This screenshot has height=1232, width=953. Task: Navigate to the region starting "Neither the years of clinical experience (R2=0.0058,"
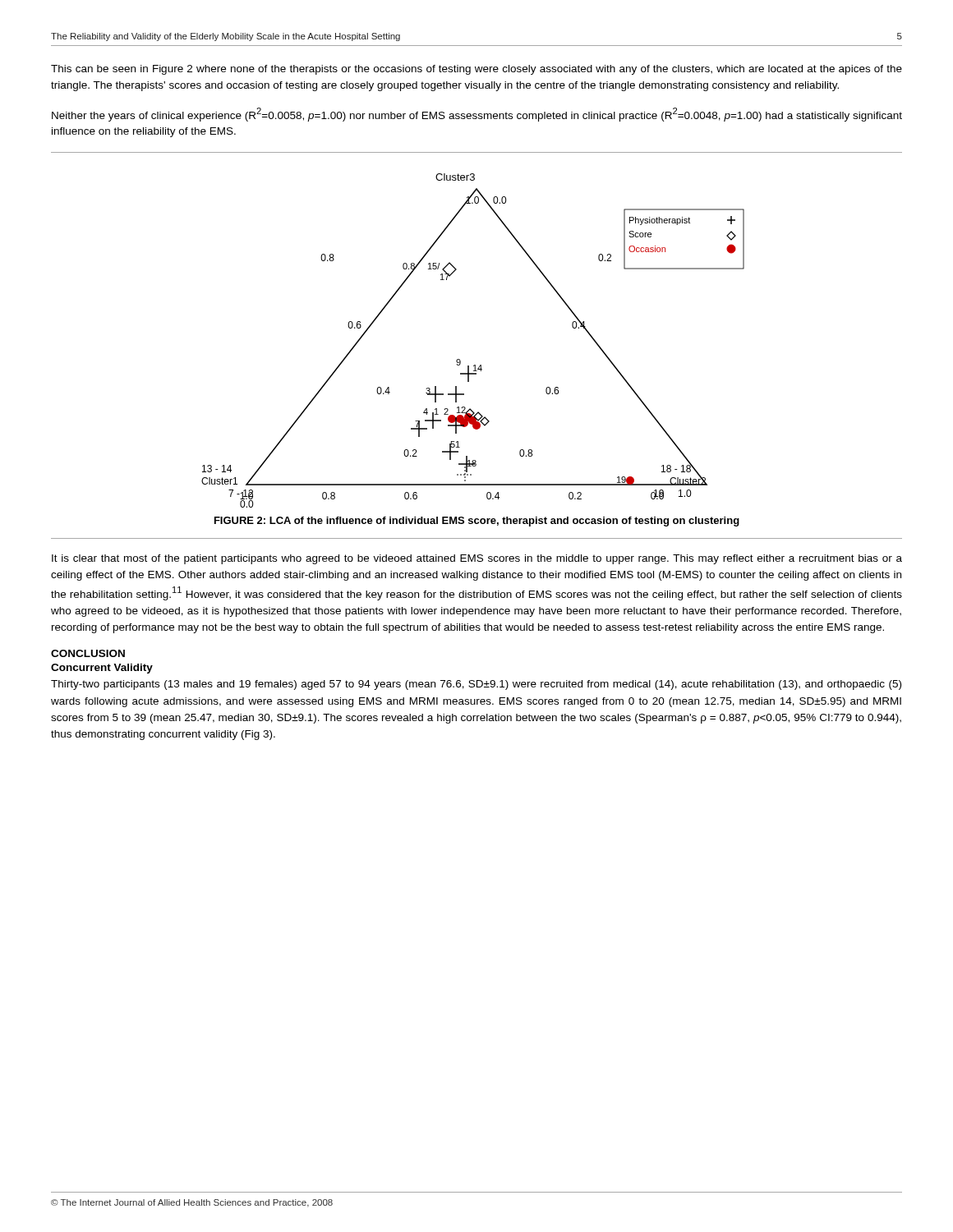(x=476, y=121)
